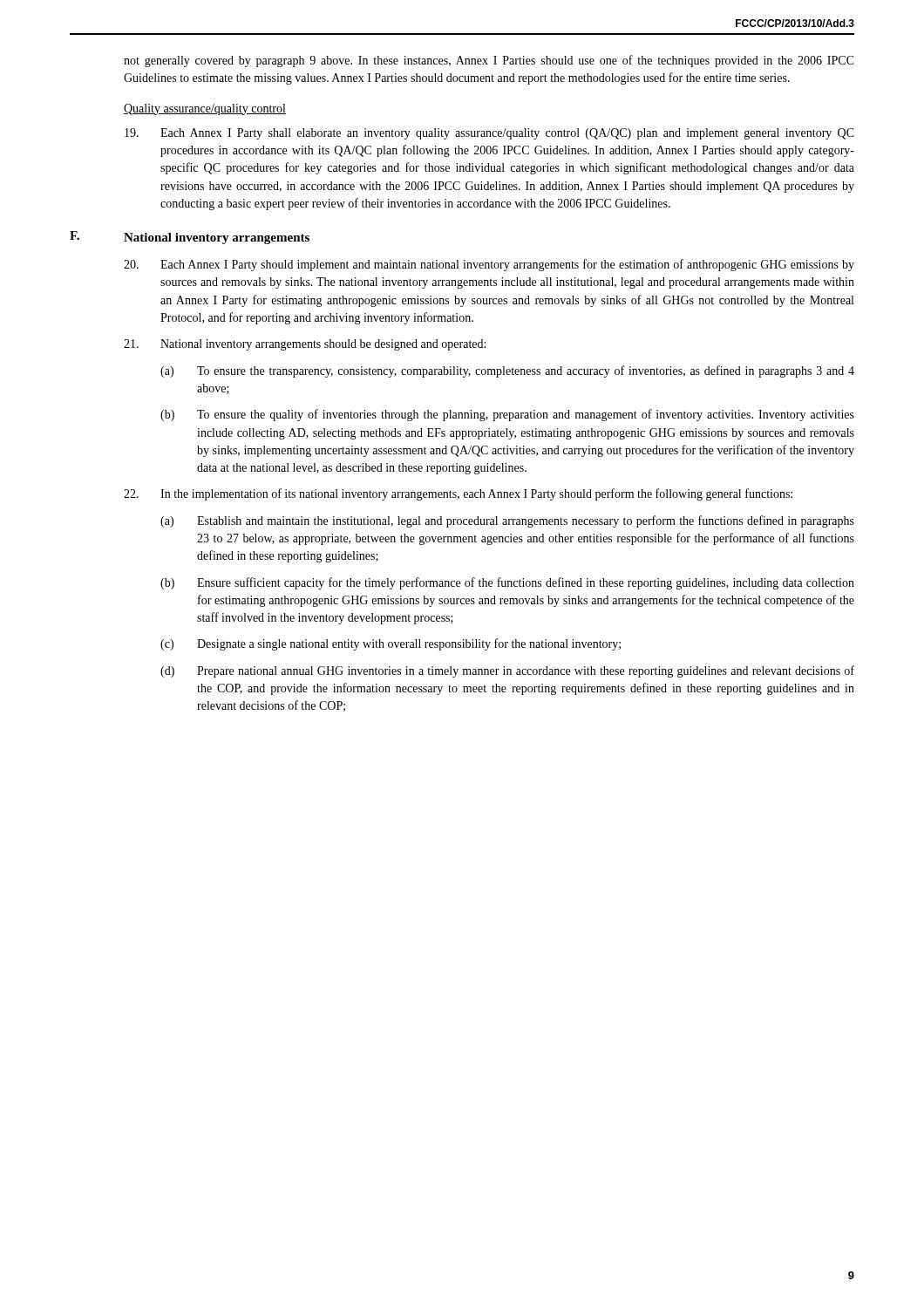Image resolution: width=924 pixels, height=1308 pixels.
Task: Find the element starting "not generally covered by paragraph 9 above. In"
Action: [x=489, y=69]
